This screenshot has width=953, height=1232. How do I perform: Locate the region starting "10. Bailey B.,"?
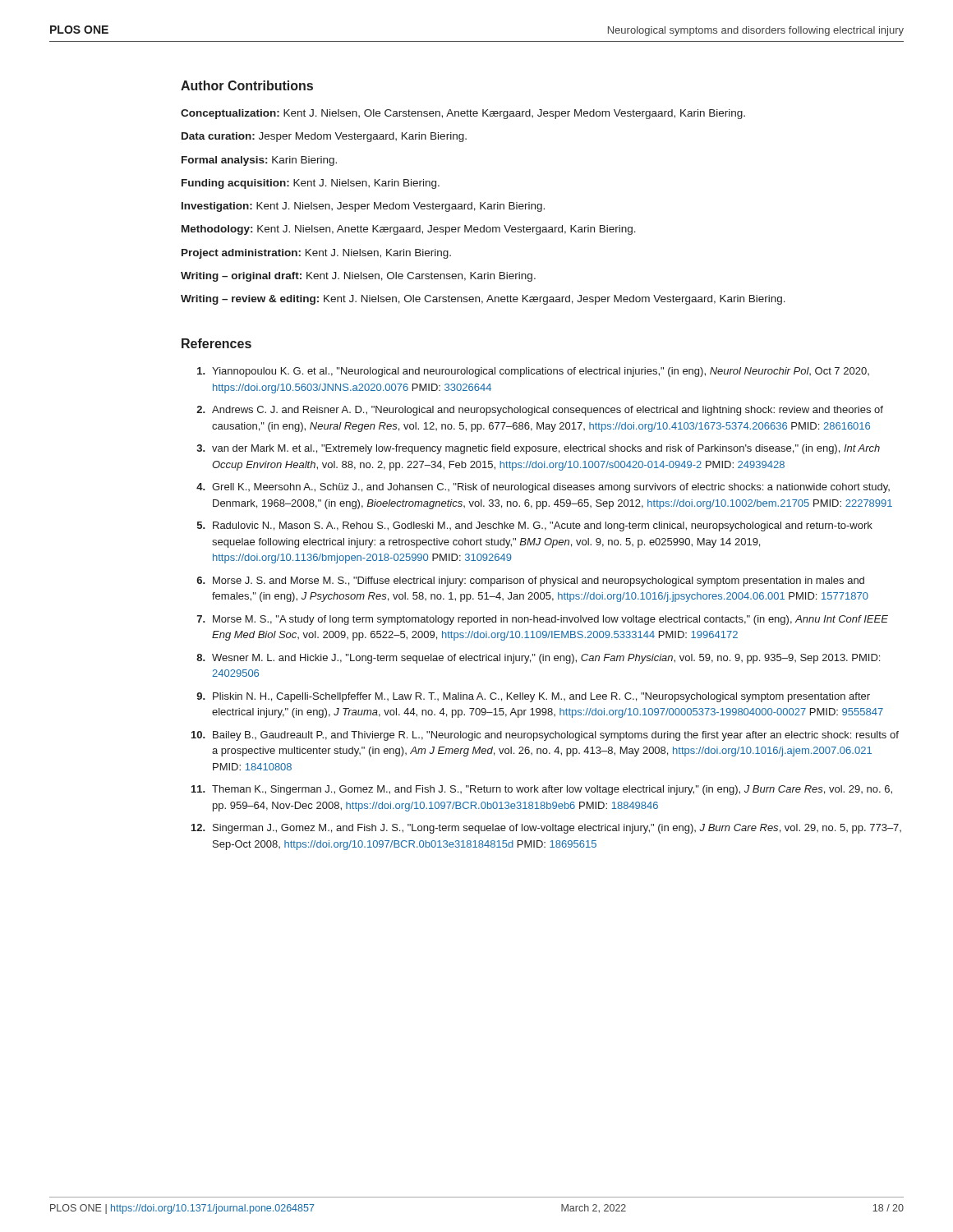542,751
